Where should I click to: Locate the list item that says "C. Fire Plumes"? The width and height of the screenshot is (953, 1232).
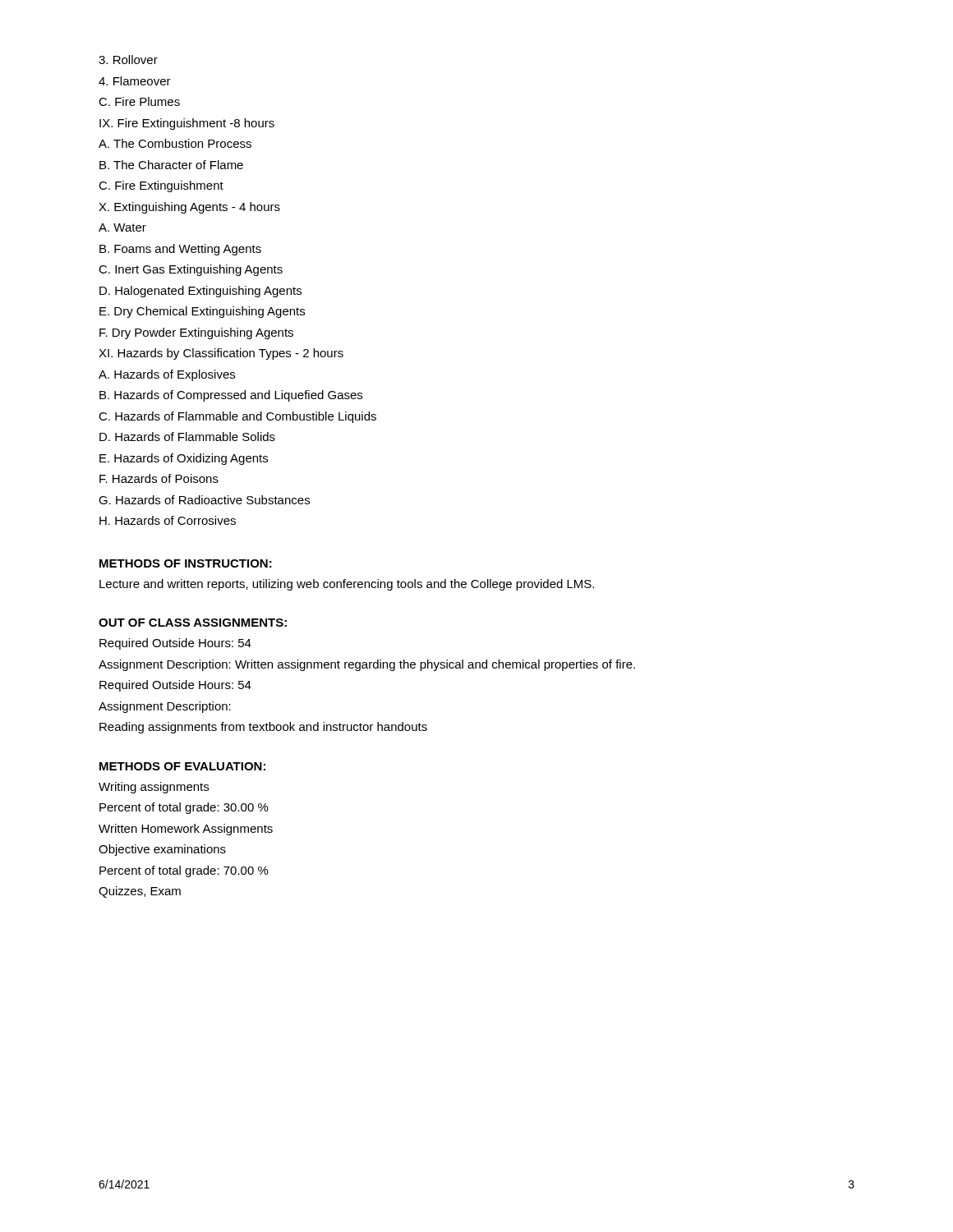click(x=139, y=101)
